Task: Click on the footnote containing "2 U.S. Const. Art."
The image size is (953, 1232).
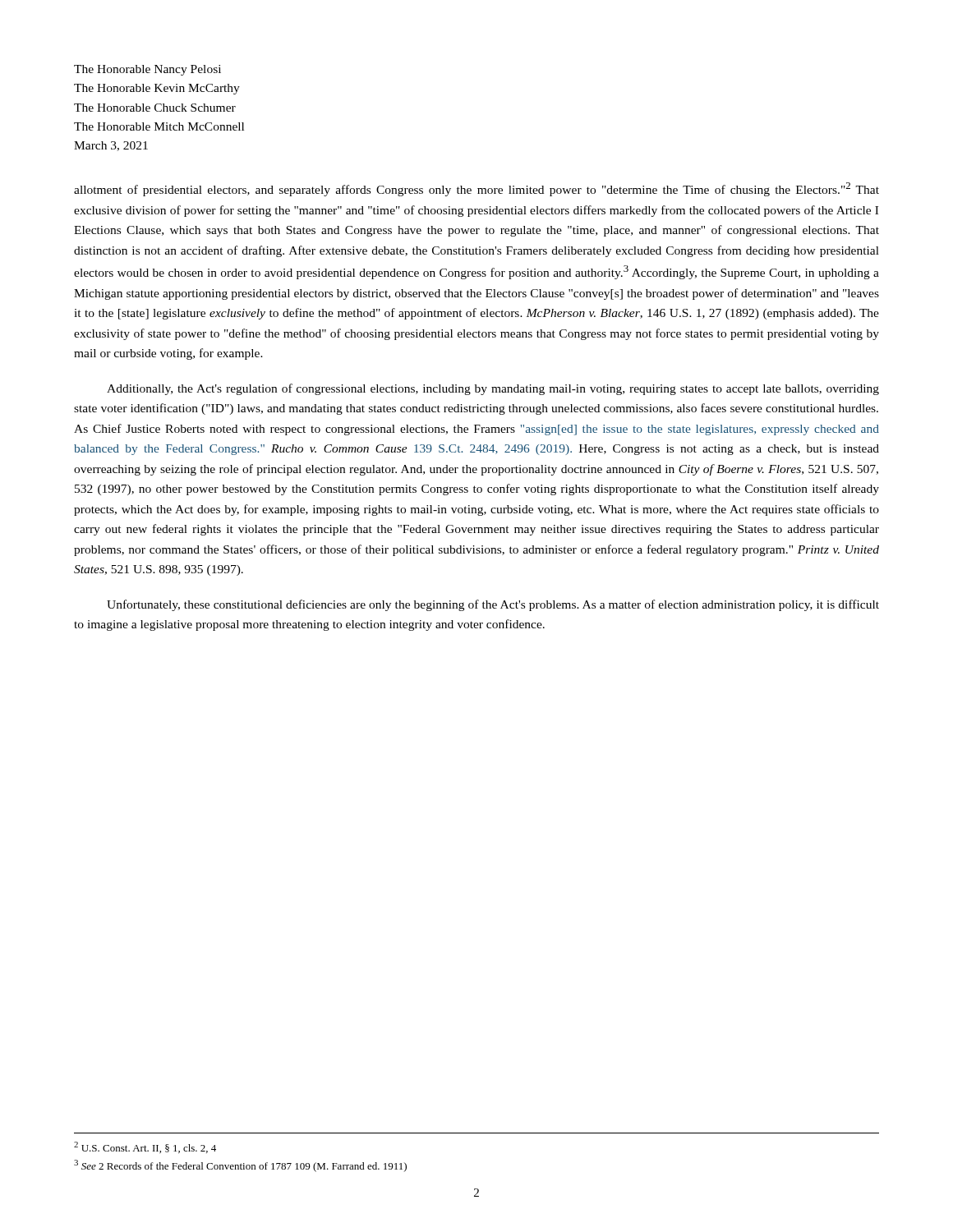Action: click(x=145, y=1146)
